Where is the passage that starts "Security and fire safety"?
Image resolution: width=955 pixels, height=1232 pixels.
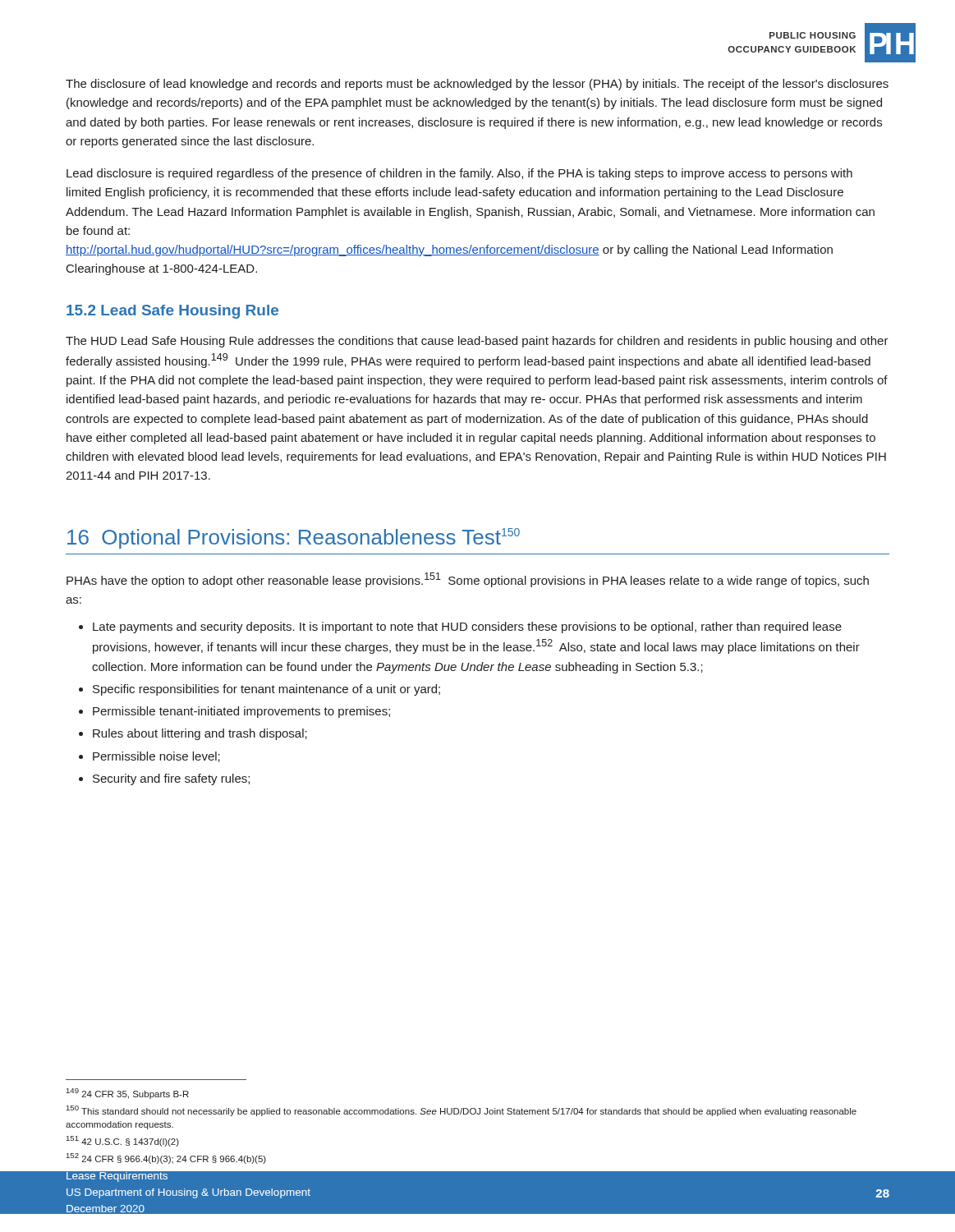coord(171,778)
